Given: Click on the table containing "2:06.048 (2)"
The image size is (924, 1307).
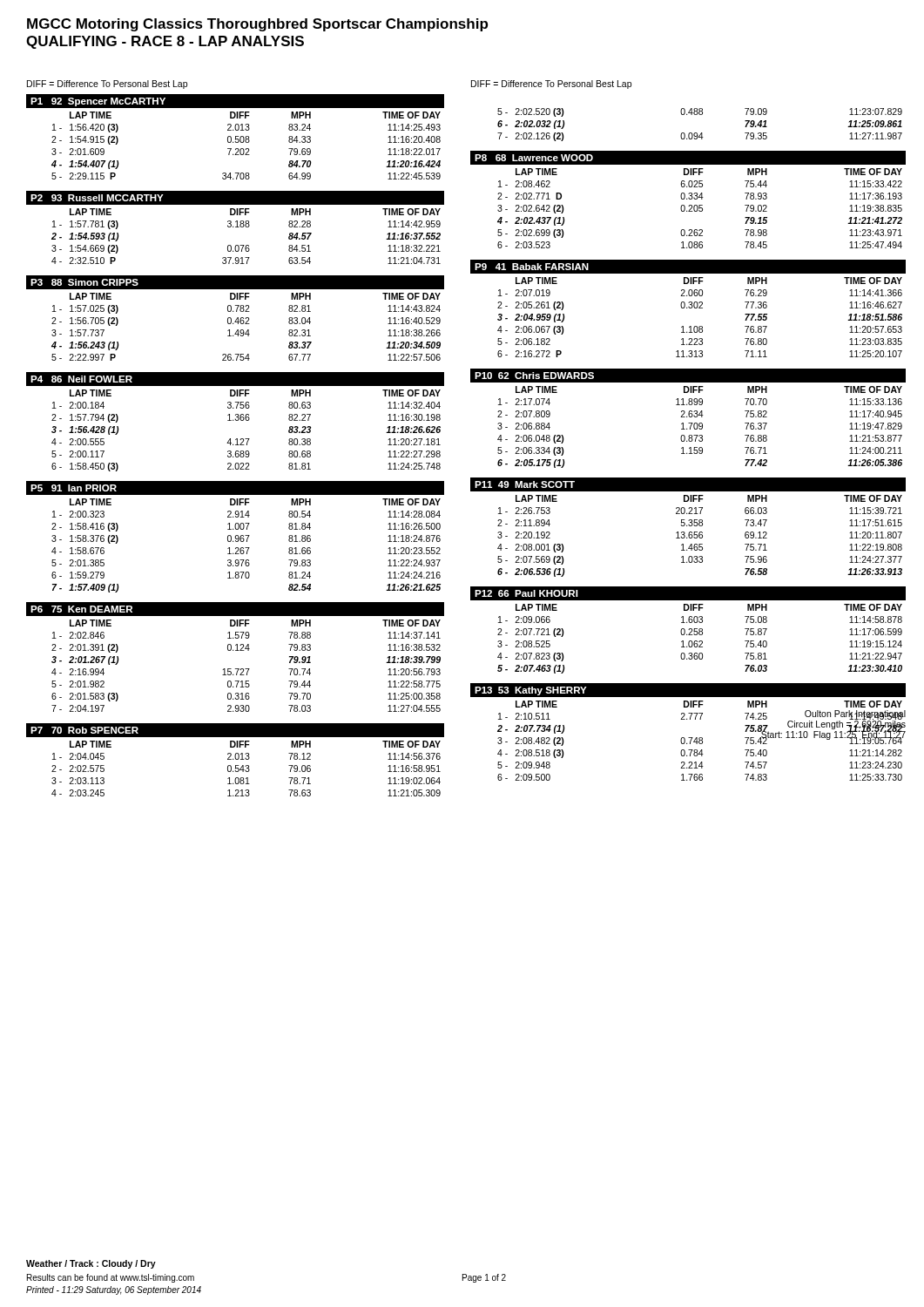Looking at the screenshot, I should click(688, 419).
